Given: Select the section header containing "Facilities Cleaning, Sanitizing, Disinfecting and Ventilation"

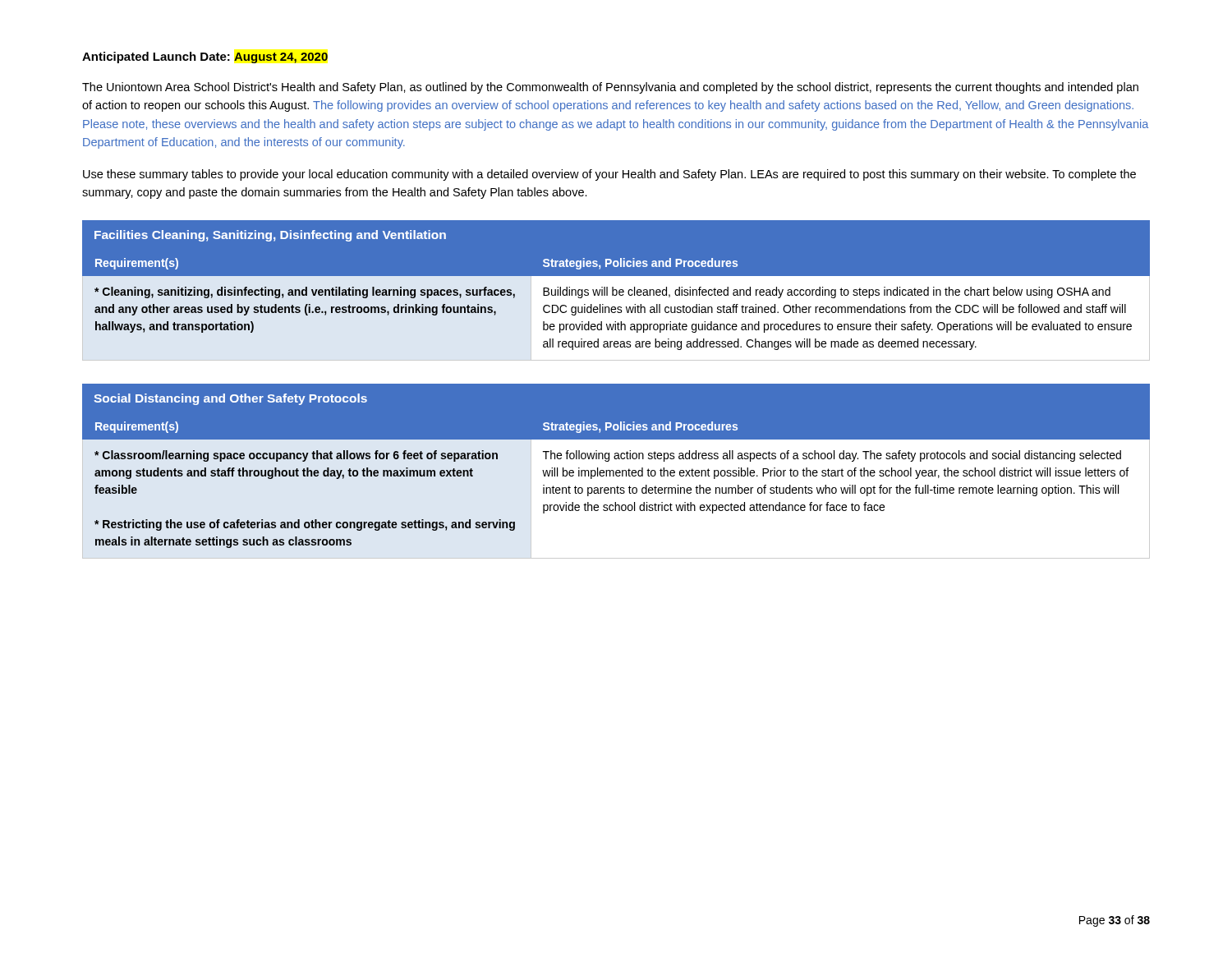Looking at the screenshot, I should pyautogui.click(x=270, y=234).
